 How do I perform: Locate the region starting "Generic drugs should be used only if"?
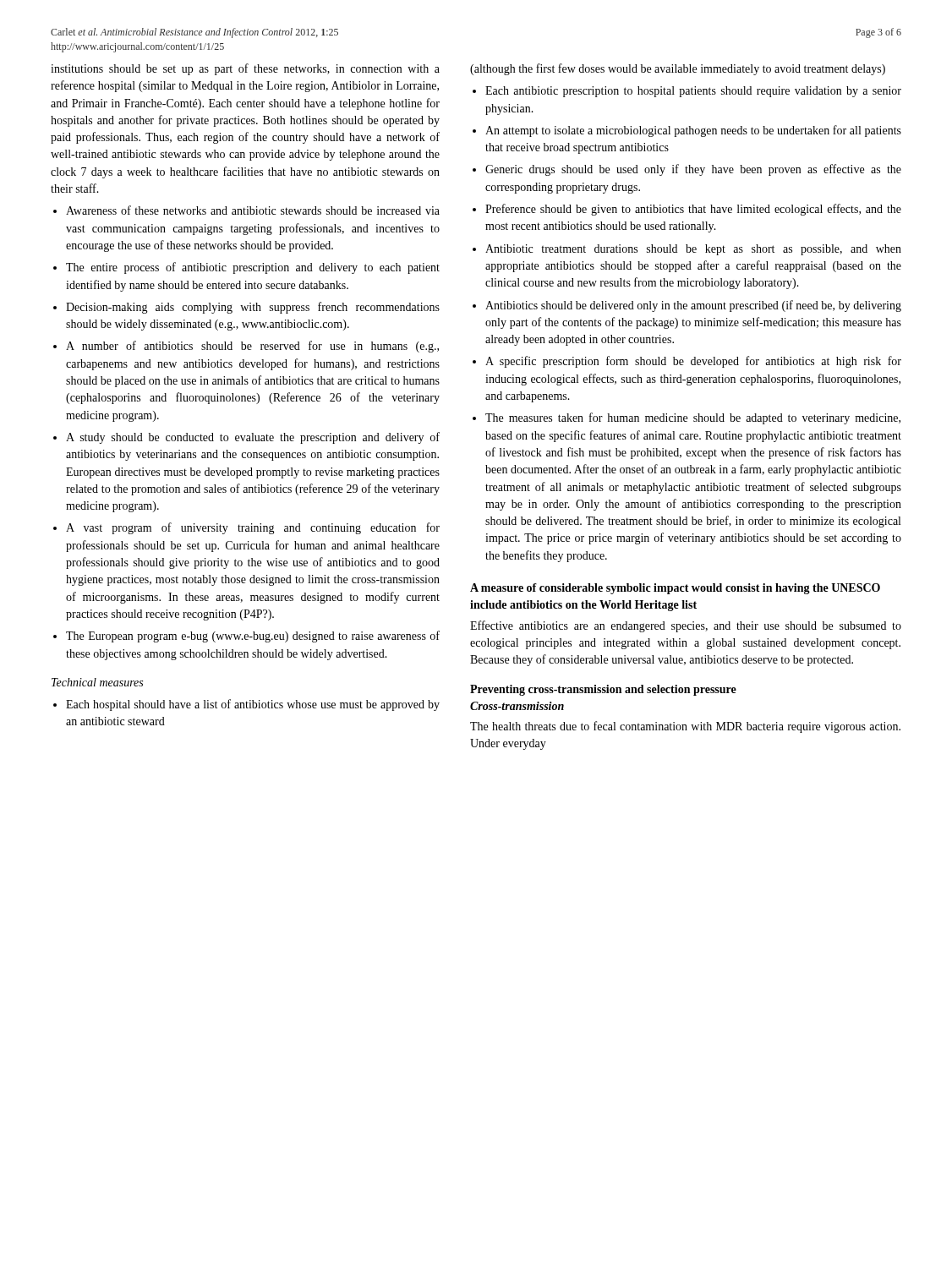(693, 178)
